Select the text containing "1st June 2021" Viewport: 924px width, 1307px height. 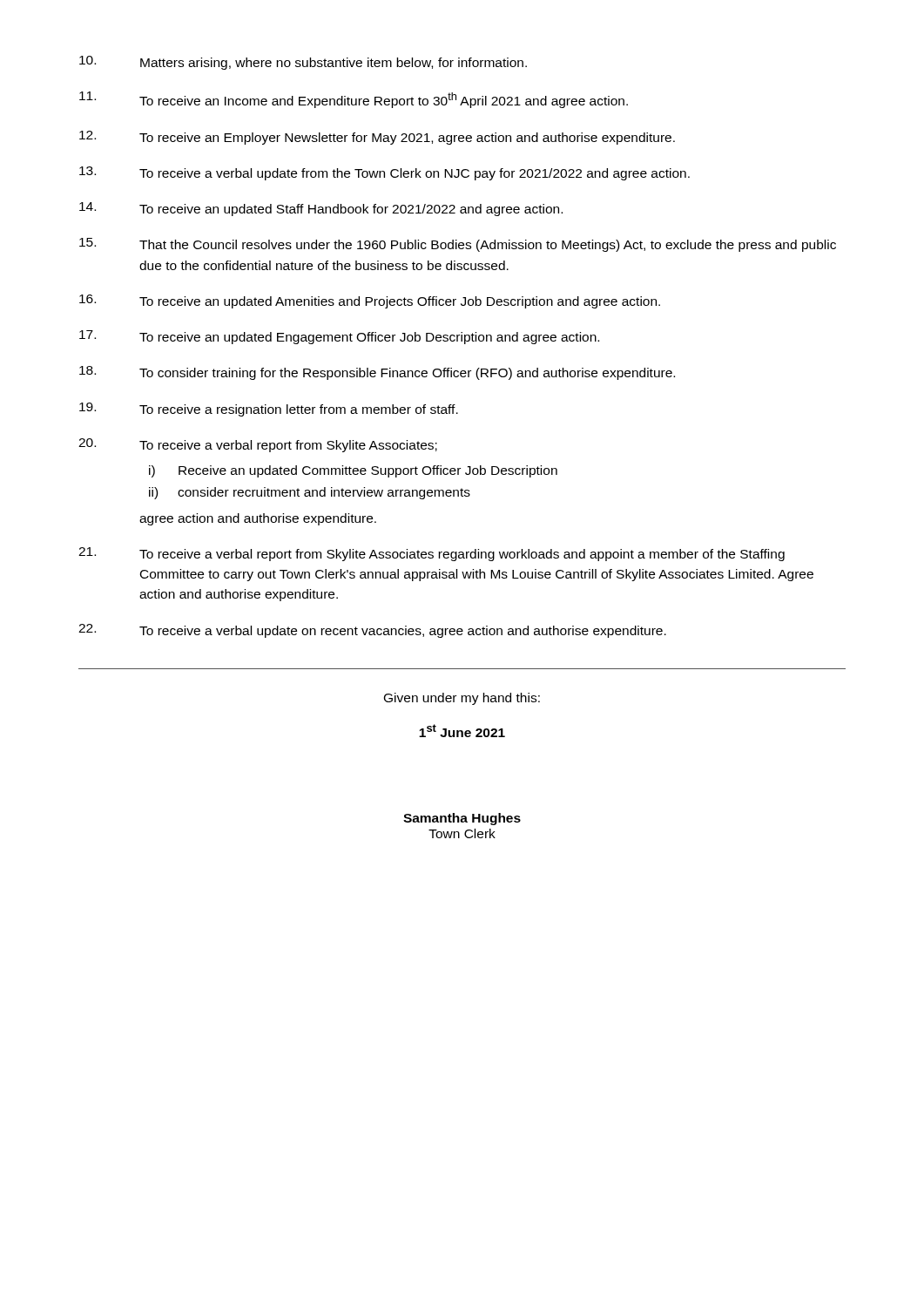tap(462, 731)
